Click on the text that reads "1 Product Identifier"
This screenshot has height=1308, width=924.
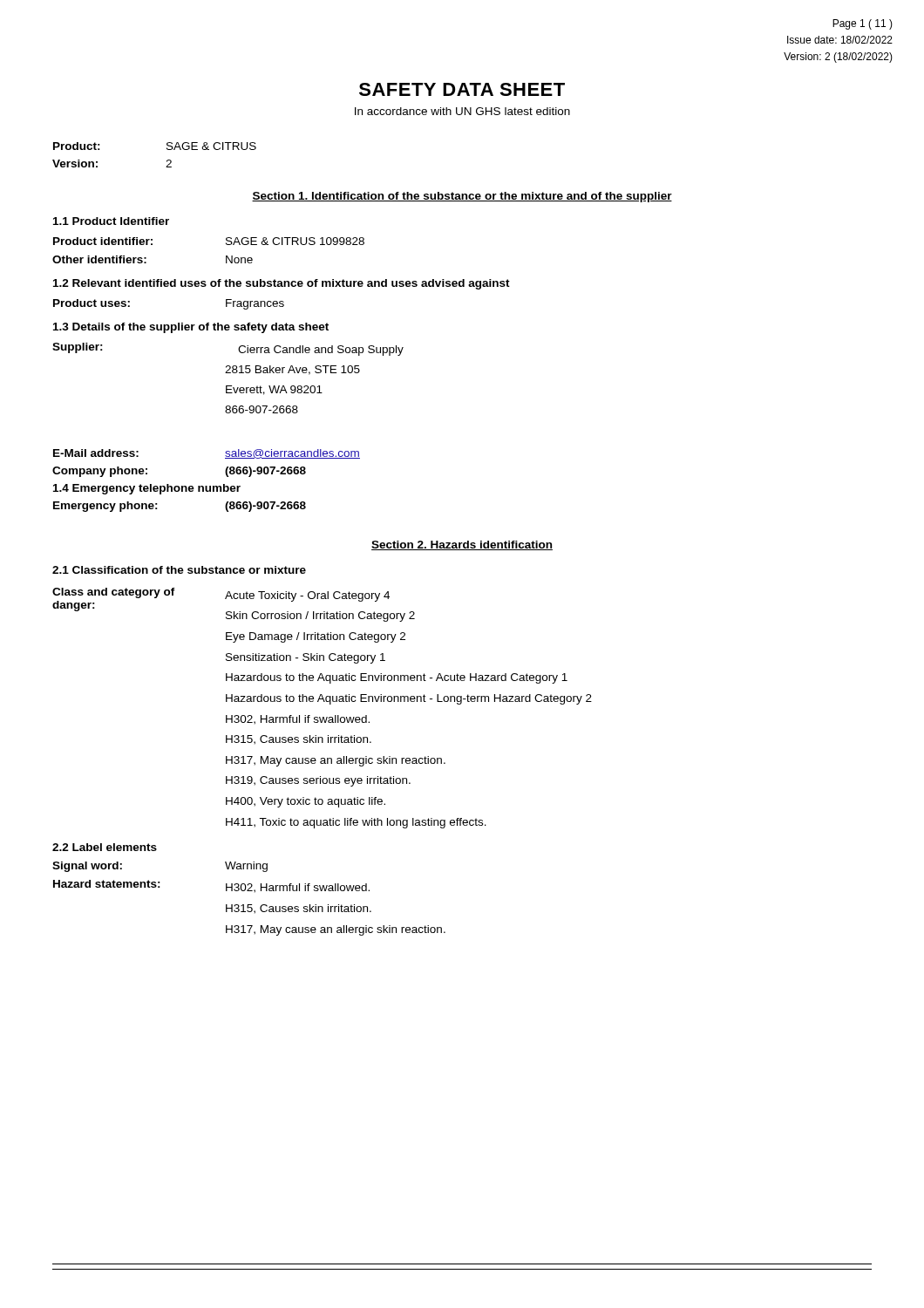[111, 221]
